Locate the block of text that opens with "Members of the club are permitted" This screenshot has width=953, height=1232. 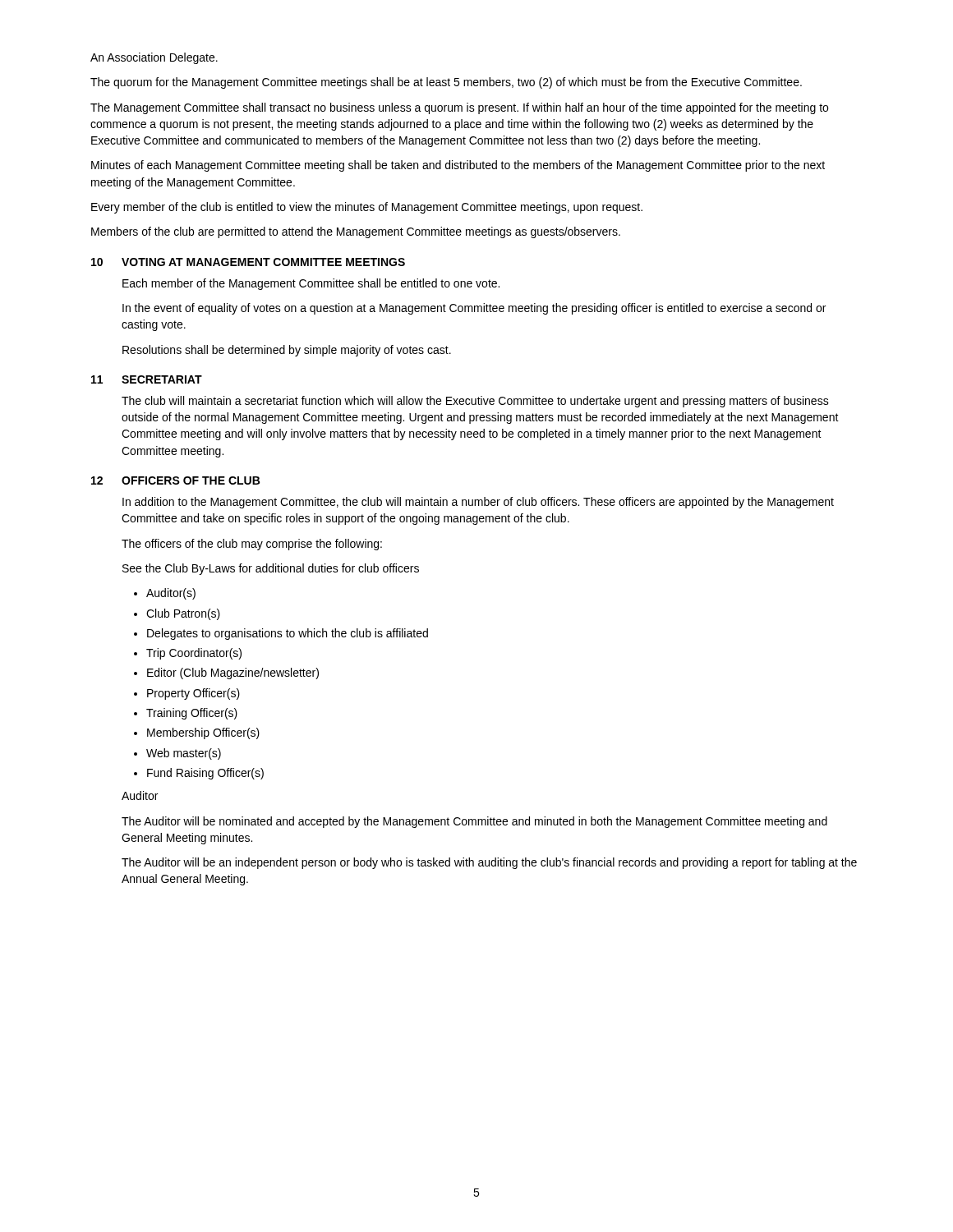point(476,232)
